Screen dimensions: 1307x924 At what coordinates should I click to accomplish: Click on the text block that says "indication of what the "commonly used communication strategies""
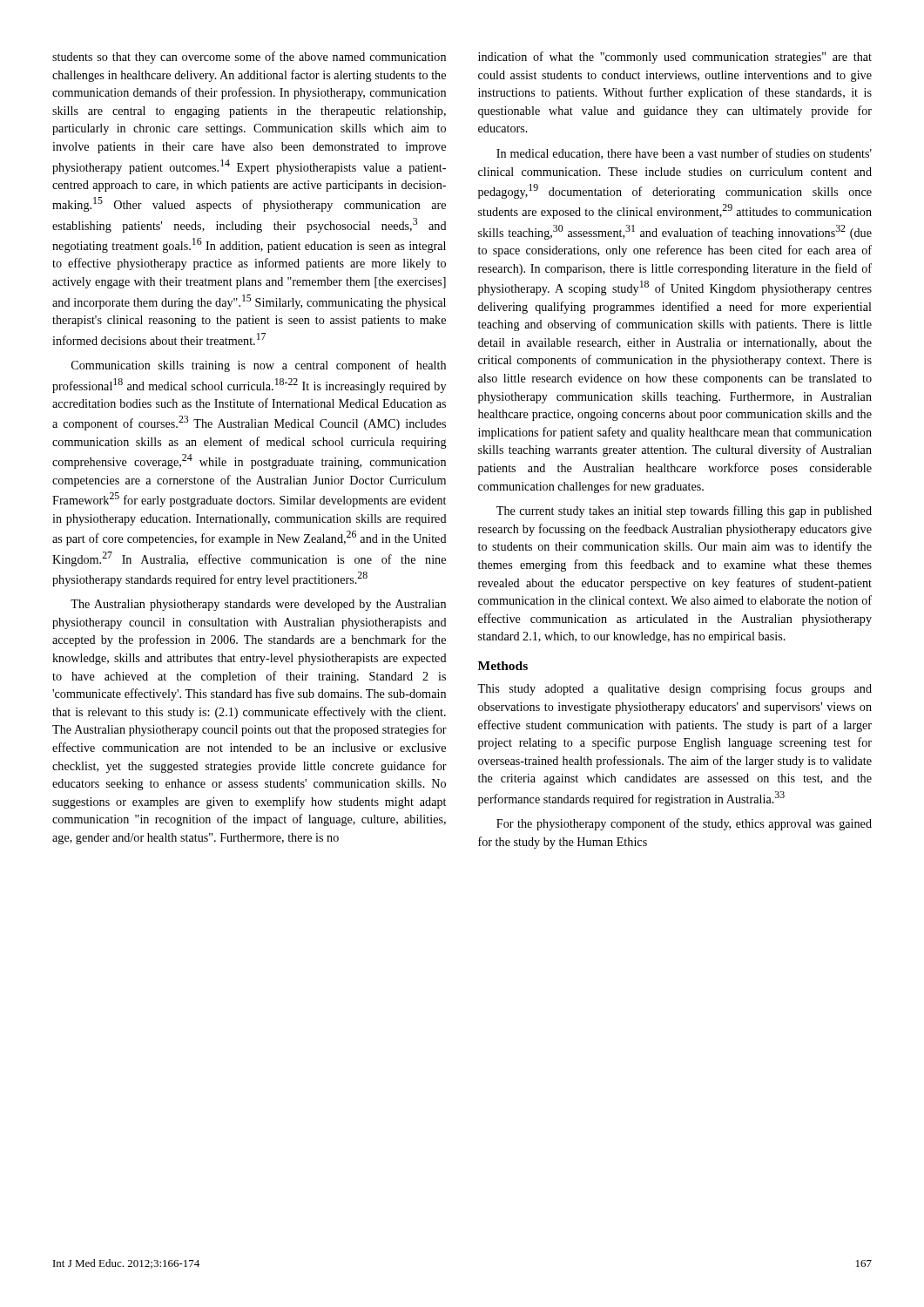[x=675, y=93]
